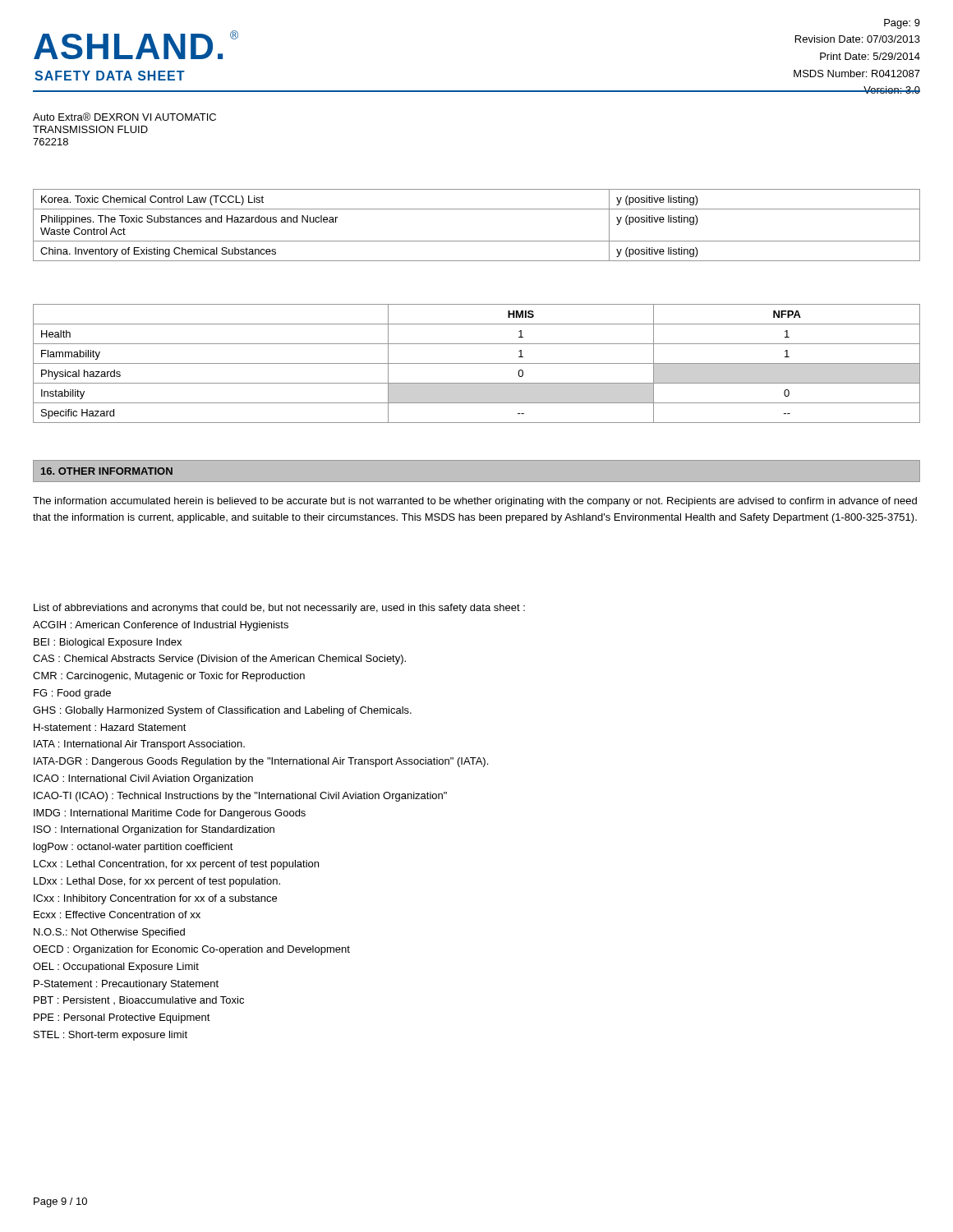Find the list item that says "PBT : Persistent"
This screenshot has height=1232, width=953.
(139, 1000)
